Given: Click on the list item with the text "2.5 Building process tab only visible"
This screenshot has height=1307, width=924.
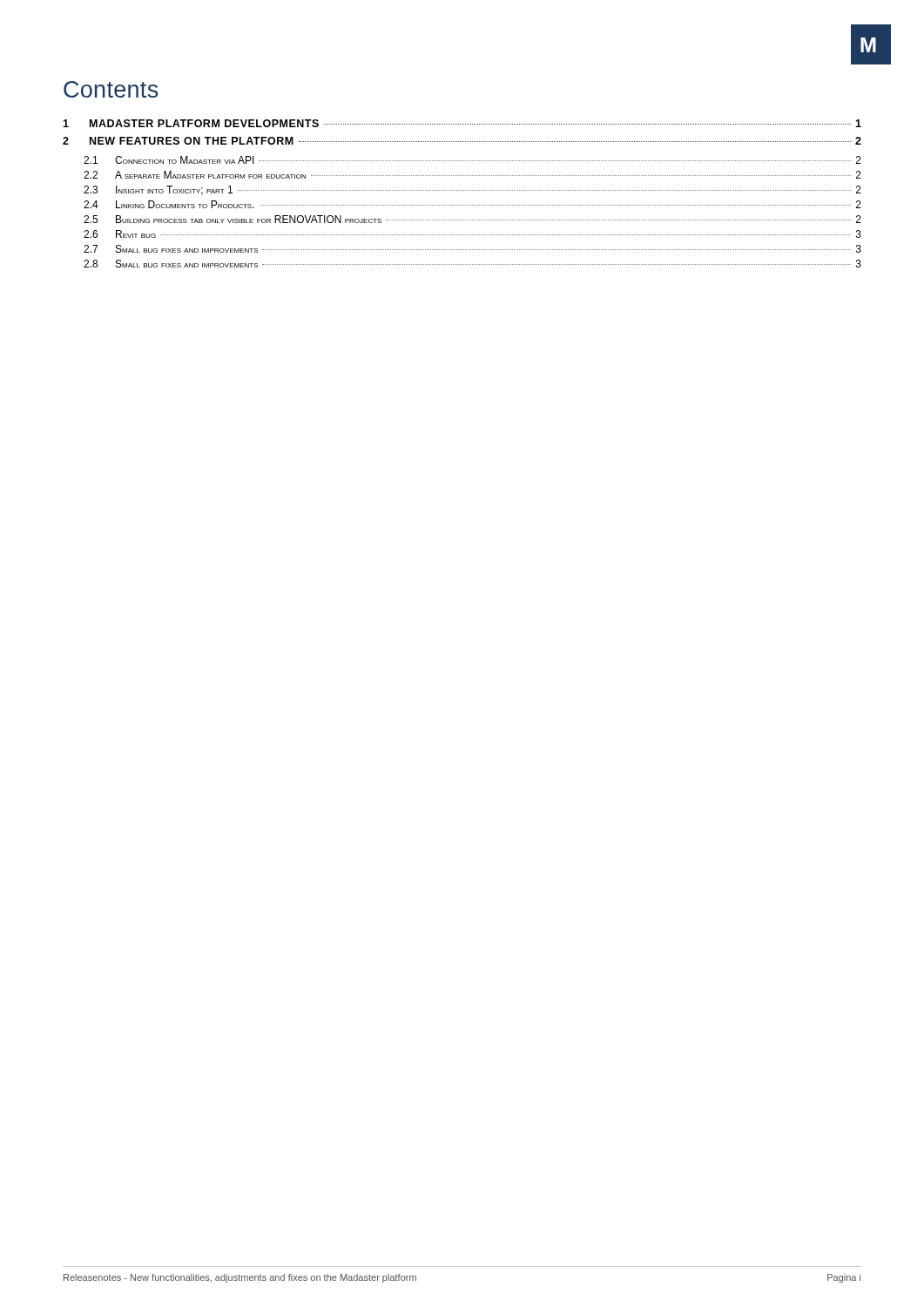Looking at the screenshot, I should click(472, 220).
